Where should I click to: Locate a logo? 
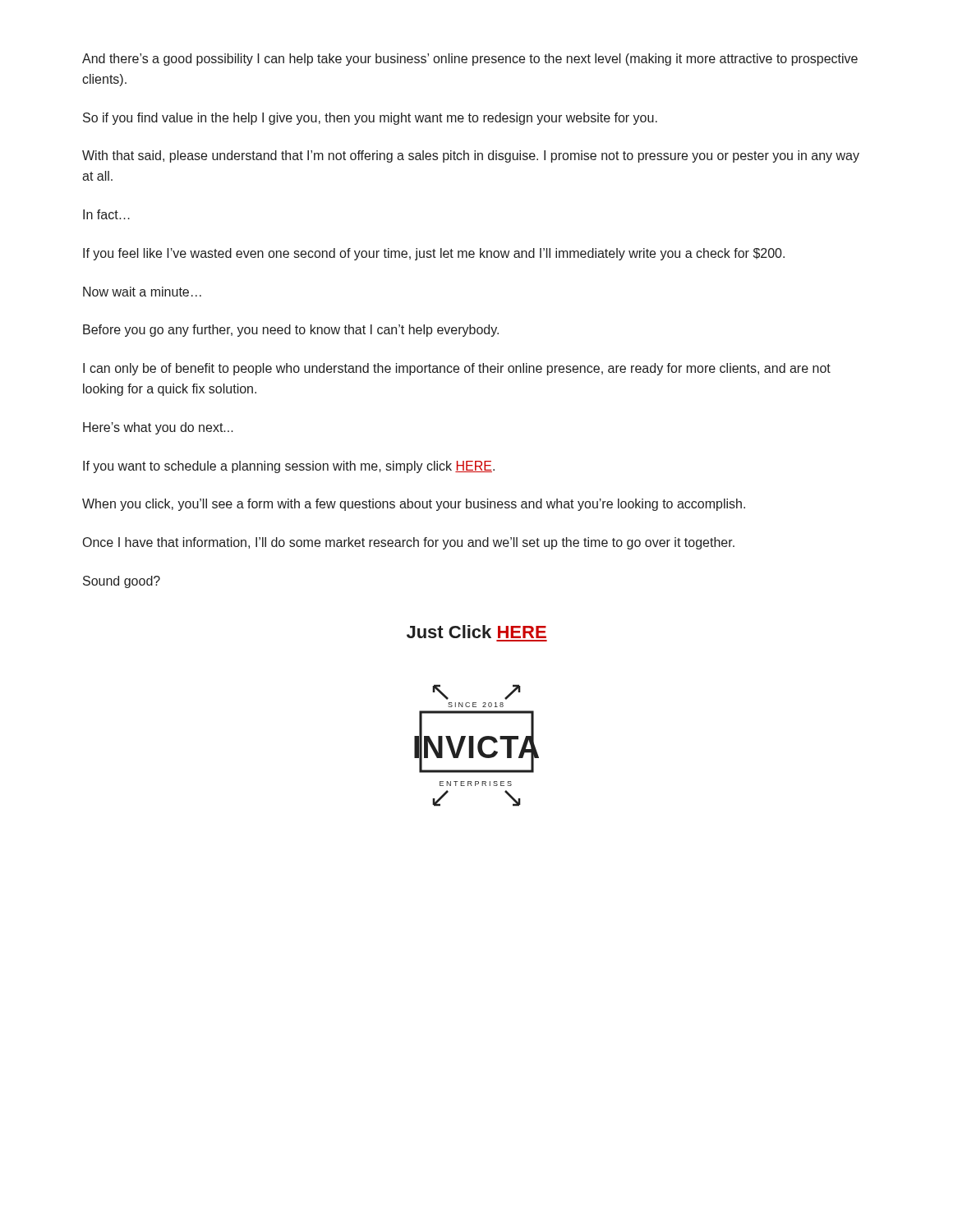(476, 747)
